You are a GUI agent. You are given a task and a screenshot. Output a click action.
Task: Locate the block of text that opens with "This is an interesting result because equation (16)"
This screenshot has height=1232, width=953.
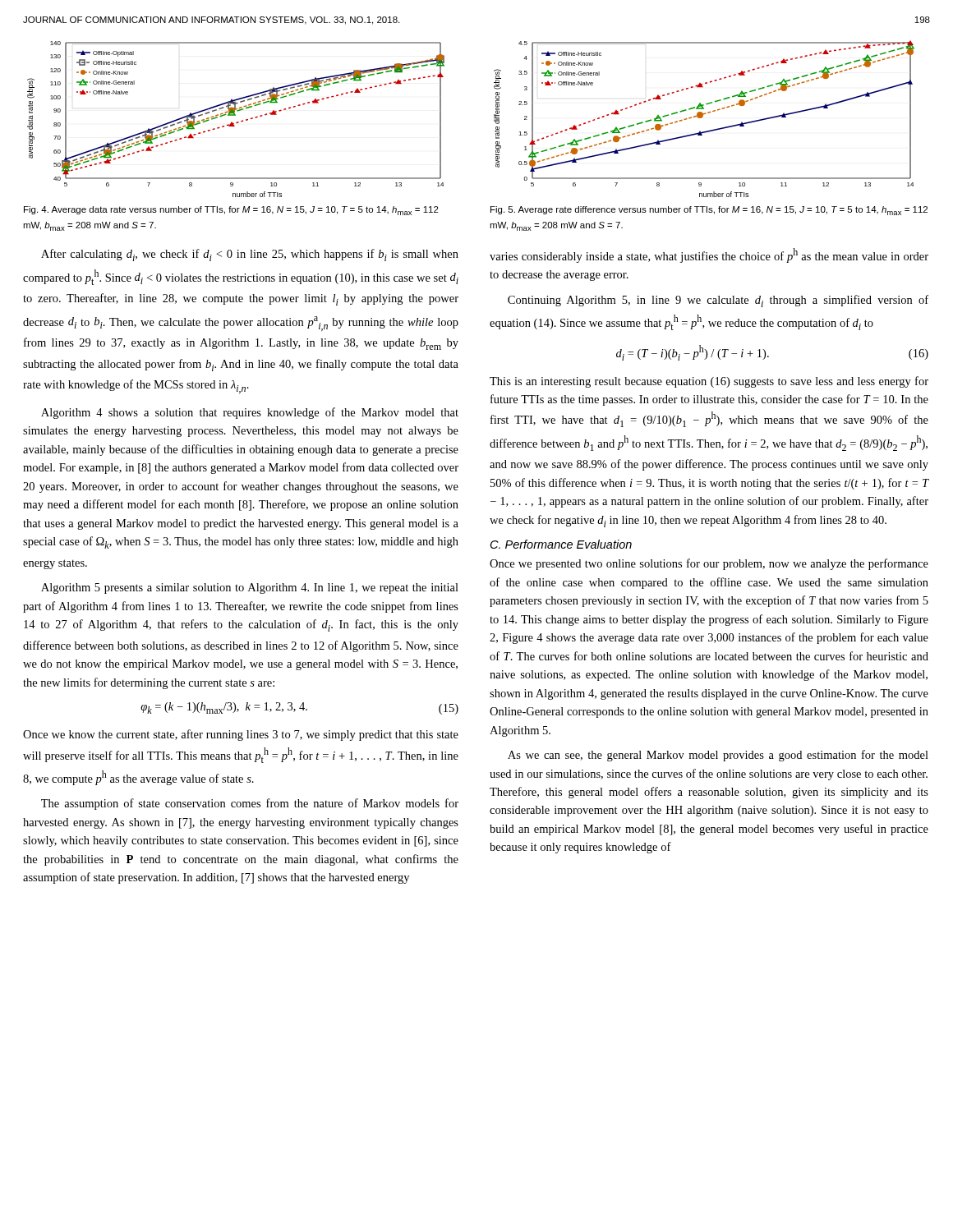click(x=709, y=452)
